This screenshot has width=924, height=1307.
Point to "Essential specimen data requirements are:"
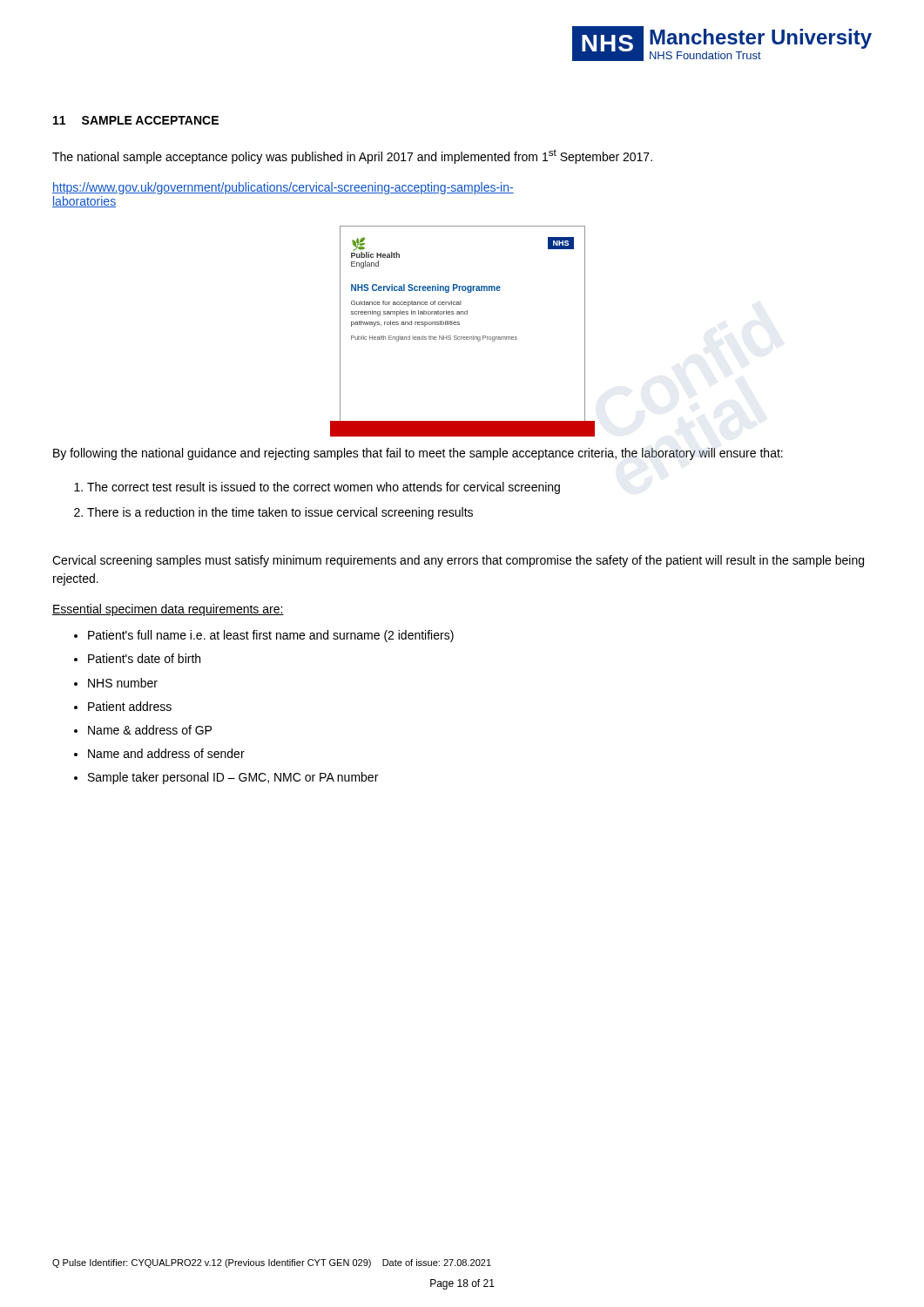coord(168,609)
